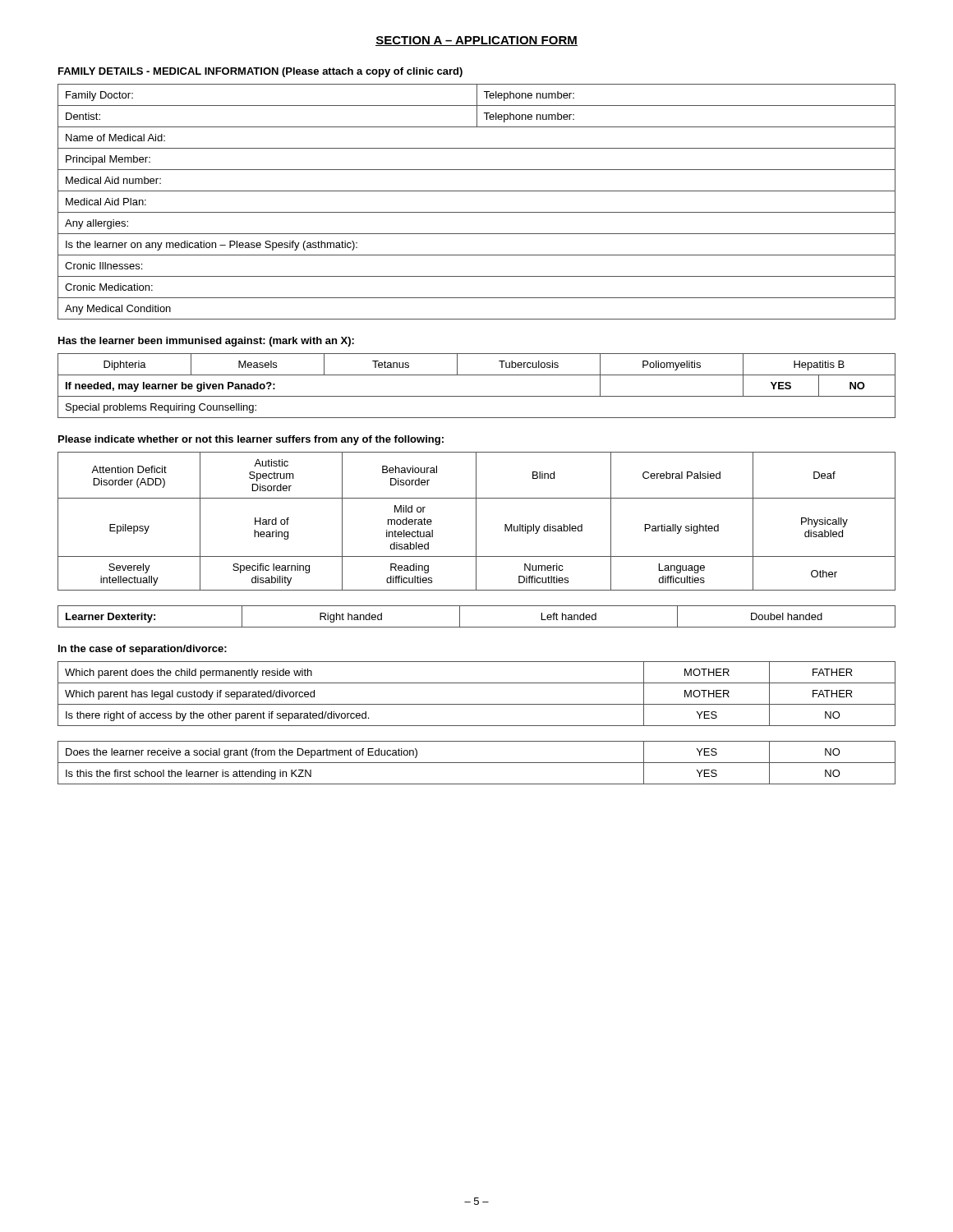Click on the block starting "FAMILY DETAILS - MEDICAL INFORMATION"
953x1232 pixels.
click(x=260, y=71)
